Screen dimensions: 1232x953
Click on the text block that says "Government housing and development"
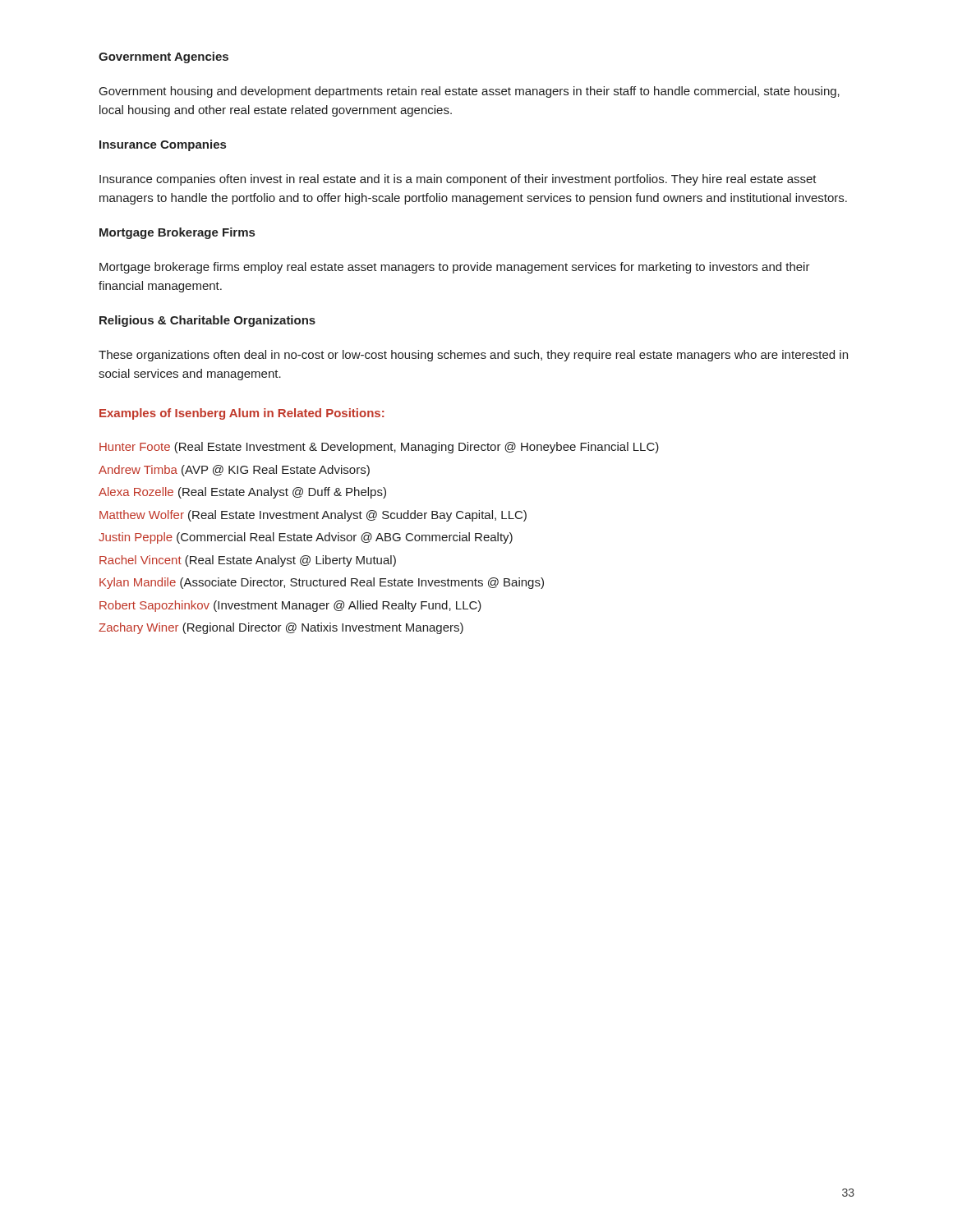476,101
